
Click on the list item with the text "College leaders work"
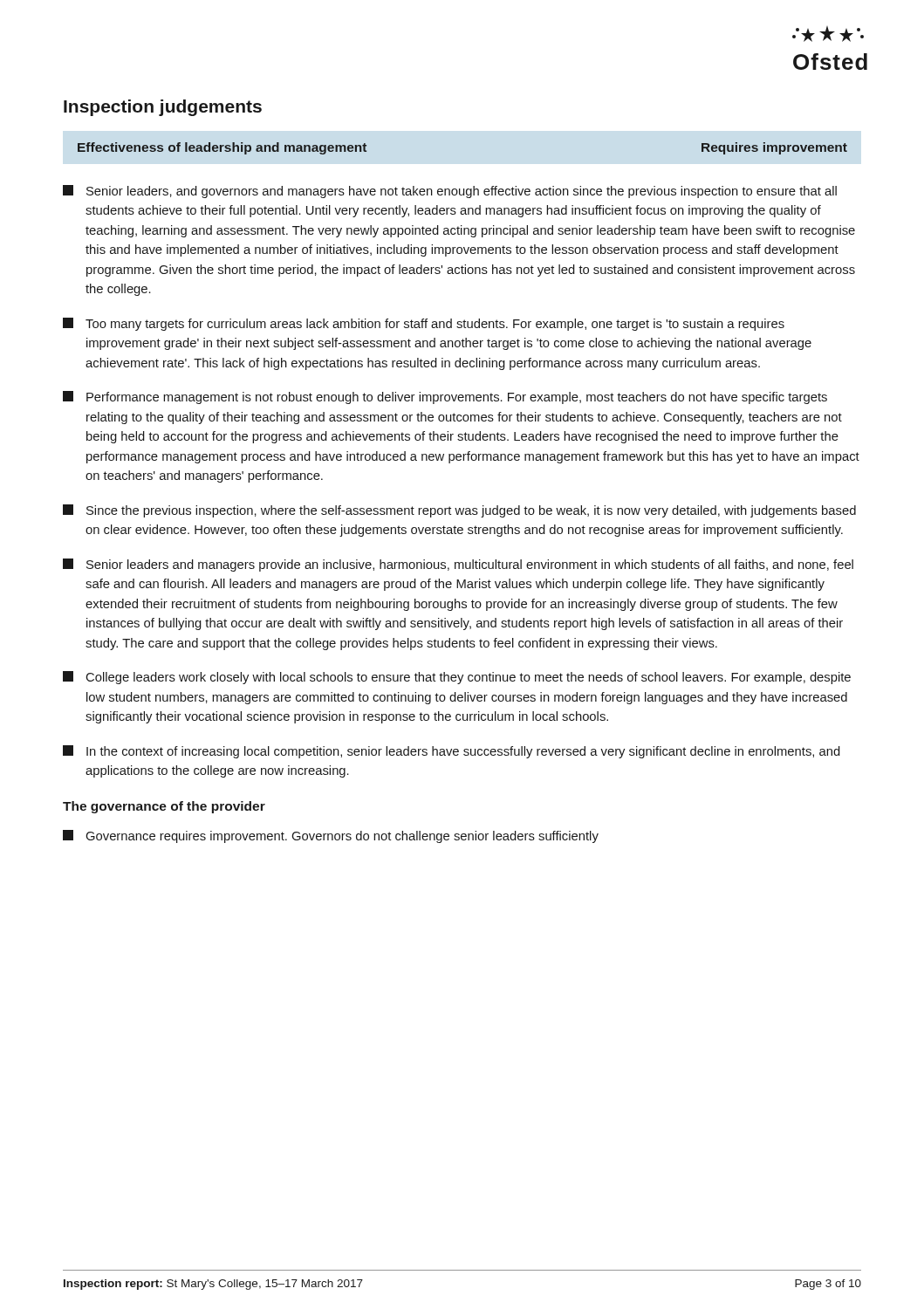pos(462,697)
